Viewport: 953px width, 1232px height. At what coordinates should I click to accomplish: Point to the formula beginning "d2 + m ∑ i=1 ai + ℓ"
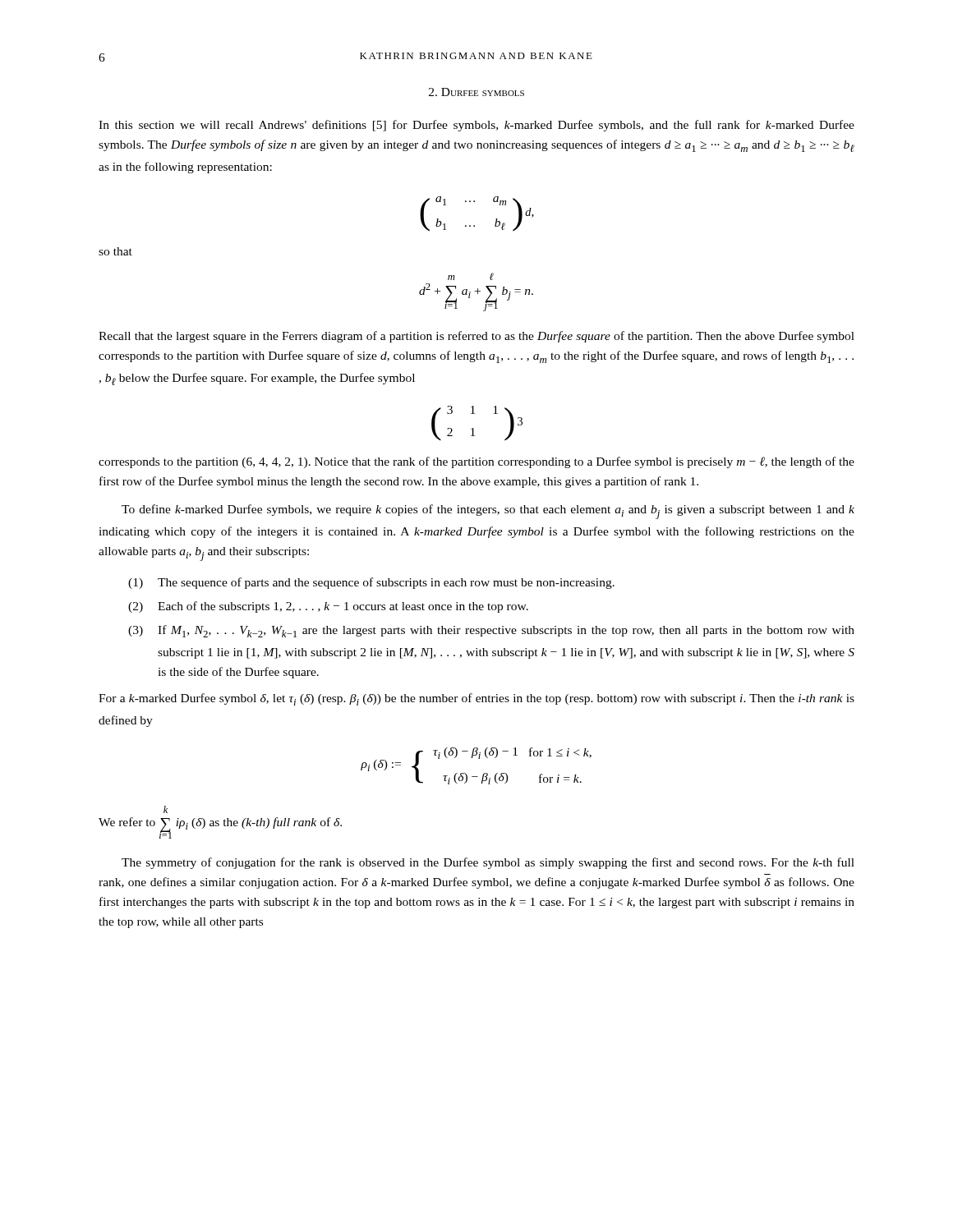pos(476,292)
